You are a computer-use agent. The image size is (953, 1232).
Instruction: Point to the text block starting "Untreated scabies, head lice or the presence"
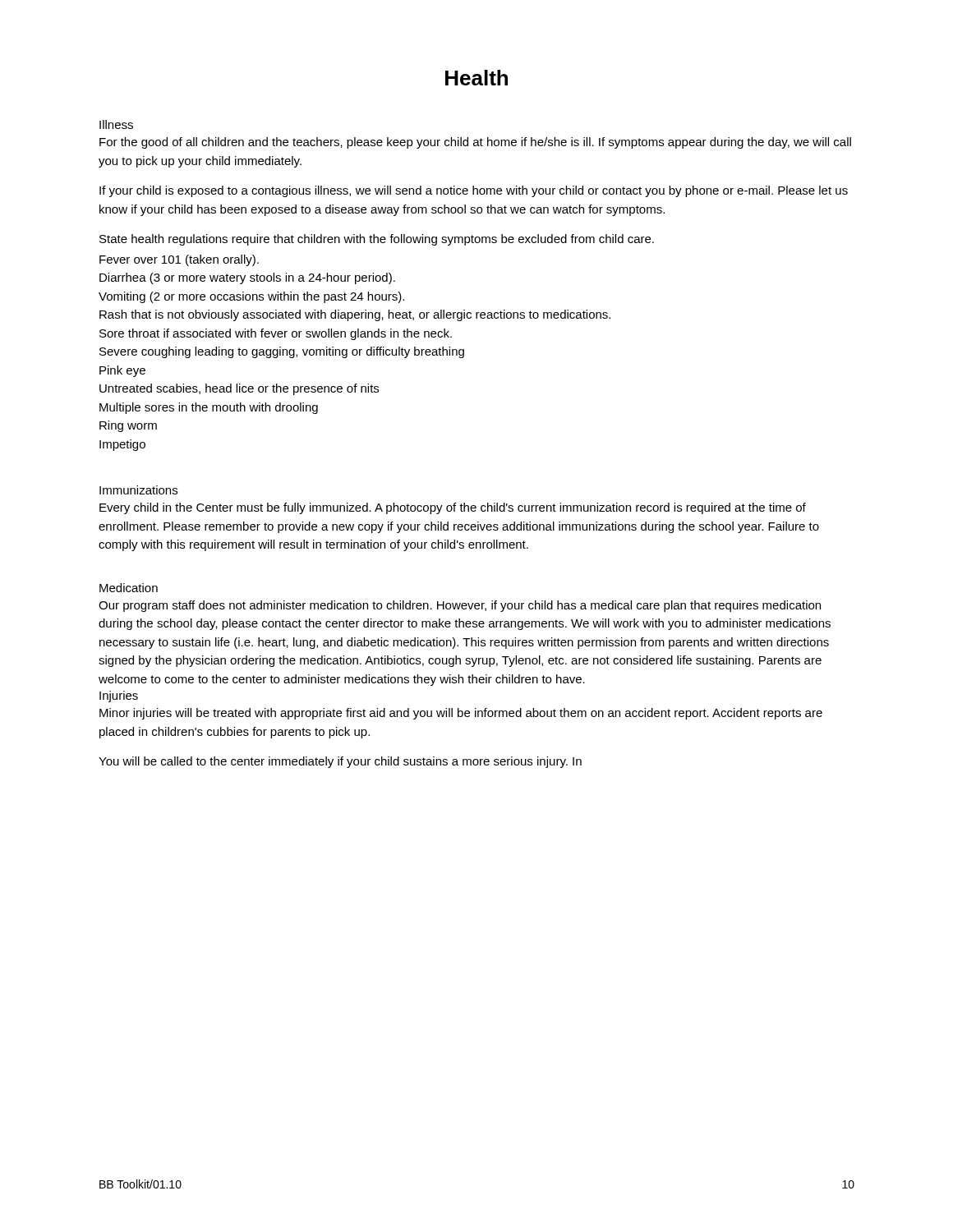point(239,388)
